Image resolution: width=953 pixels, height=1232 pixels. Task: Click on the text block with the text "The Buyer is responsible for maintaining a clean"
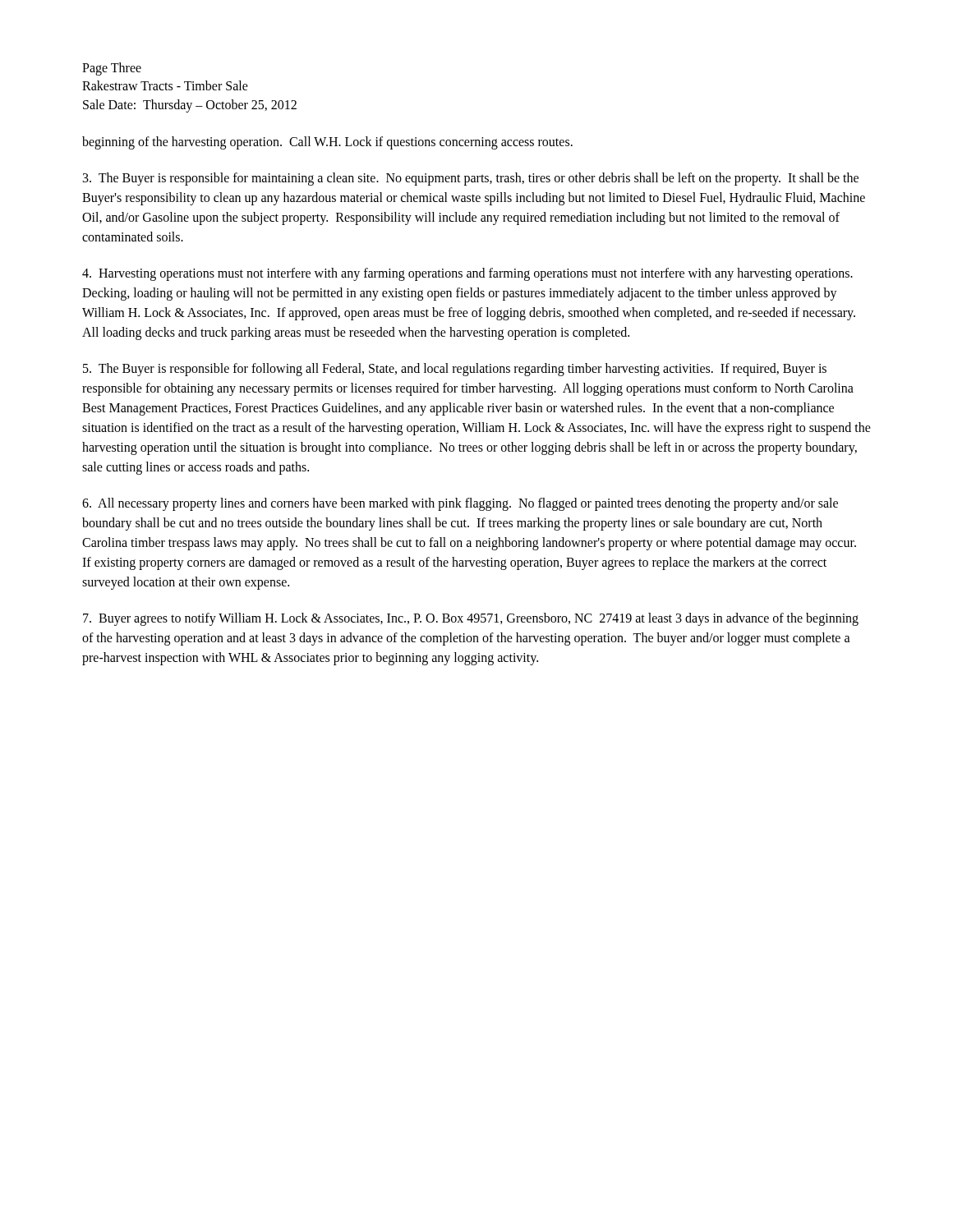(474, 208)
